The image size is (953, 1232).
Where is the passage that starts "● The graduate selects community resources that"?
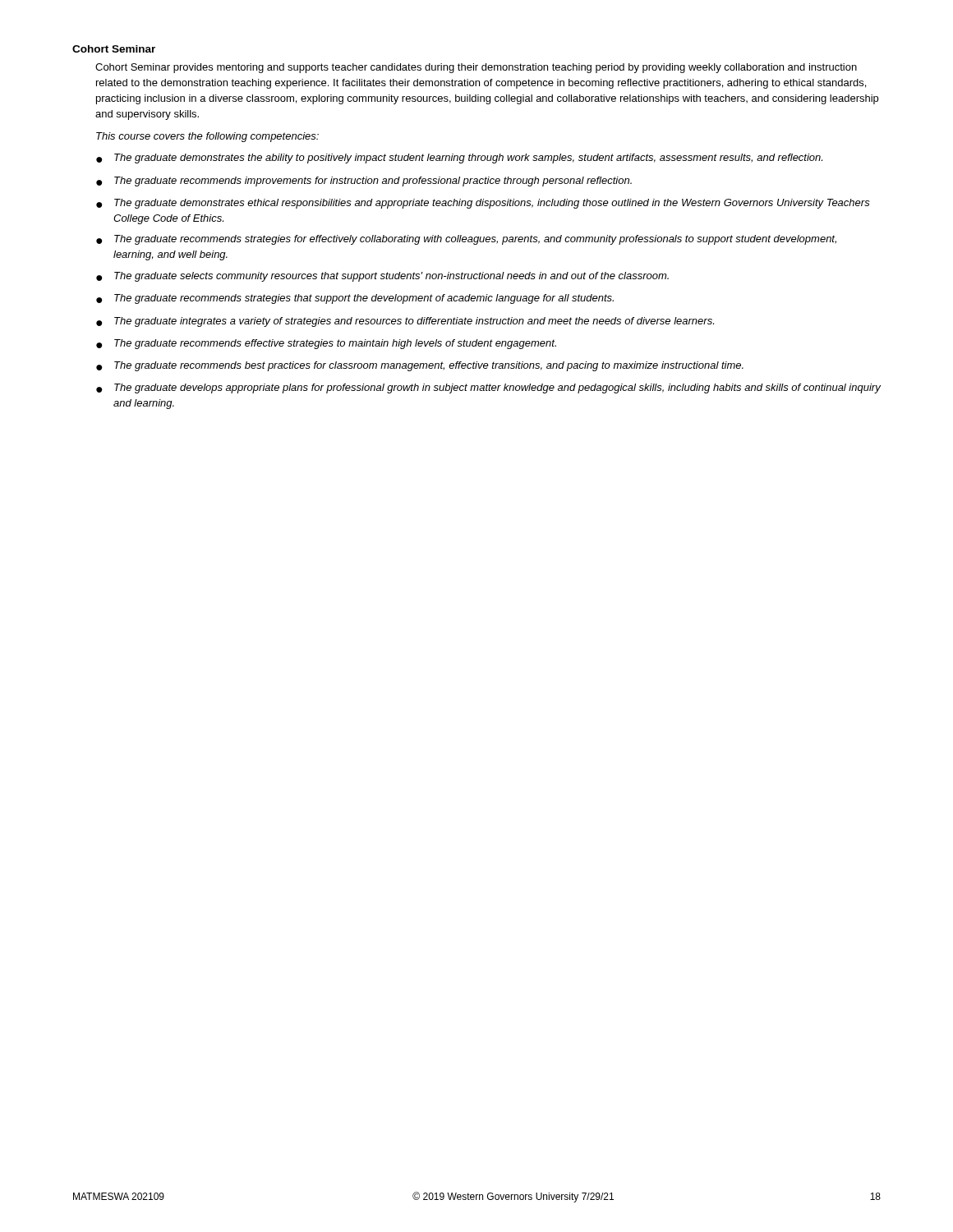point(383,277)
